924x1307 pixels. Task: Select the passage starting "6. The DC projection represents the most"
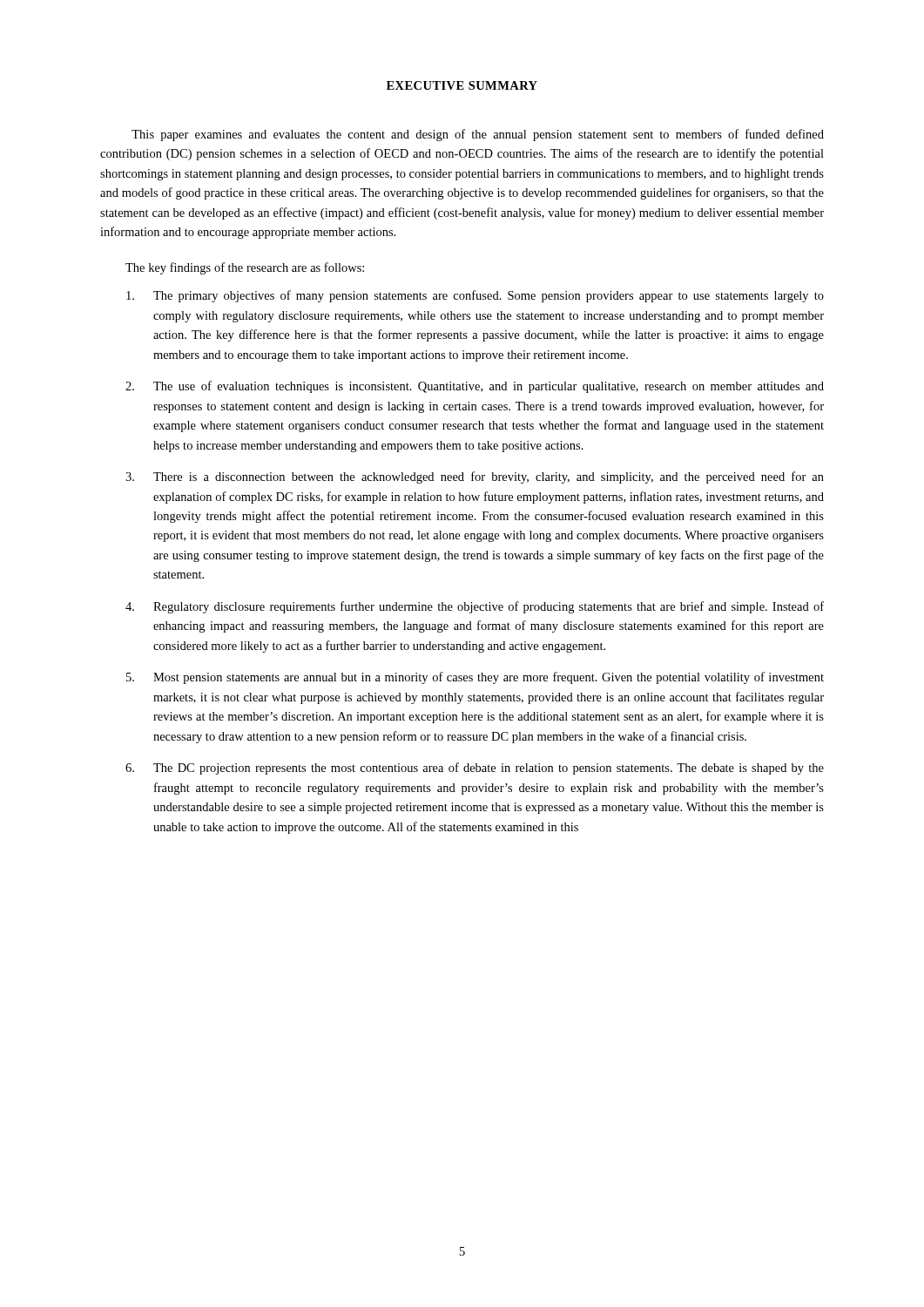(475, 797)
